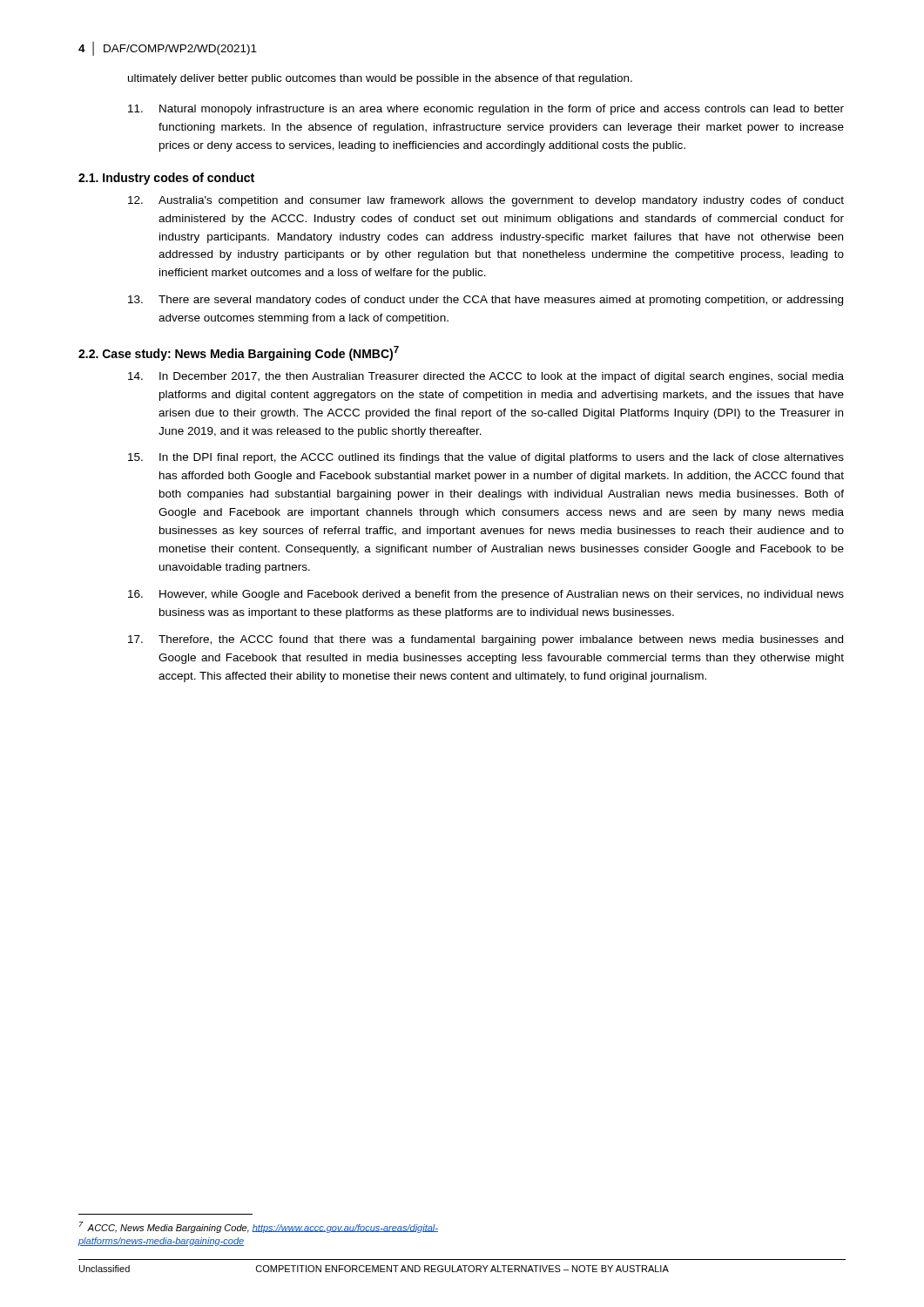Click on the element starting "ultimately deliver better public outcomes than would"
This screenshot has width=924, height=1307.
pyautogui.click(x=380, y=78)
